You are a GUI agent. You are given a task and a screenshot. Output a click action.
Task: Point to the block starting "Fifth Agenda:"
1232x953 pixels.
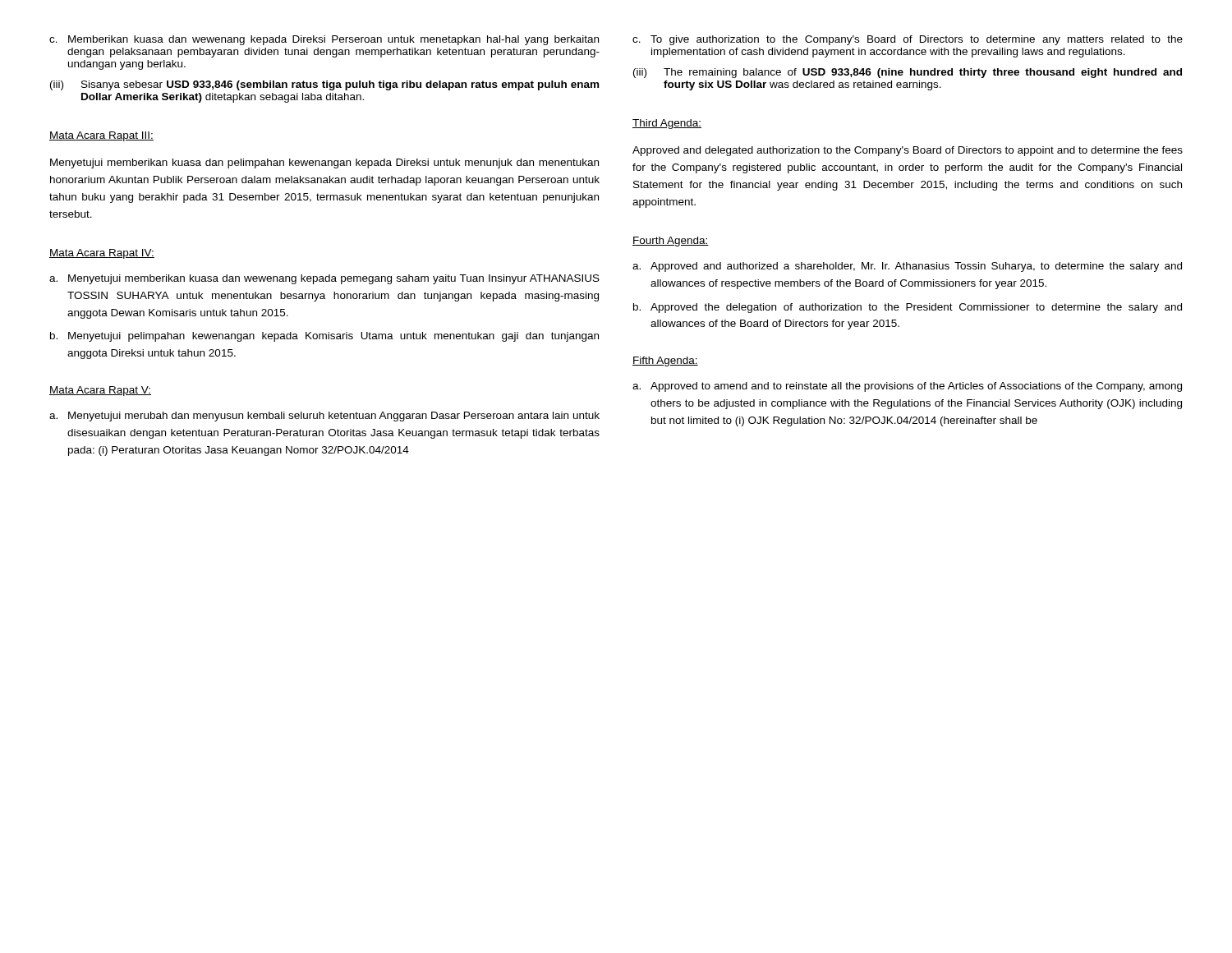[x=665, y=361]
